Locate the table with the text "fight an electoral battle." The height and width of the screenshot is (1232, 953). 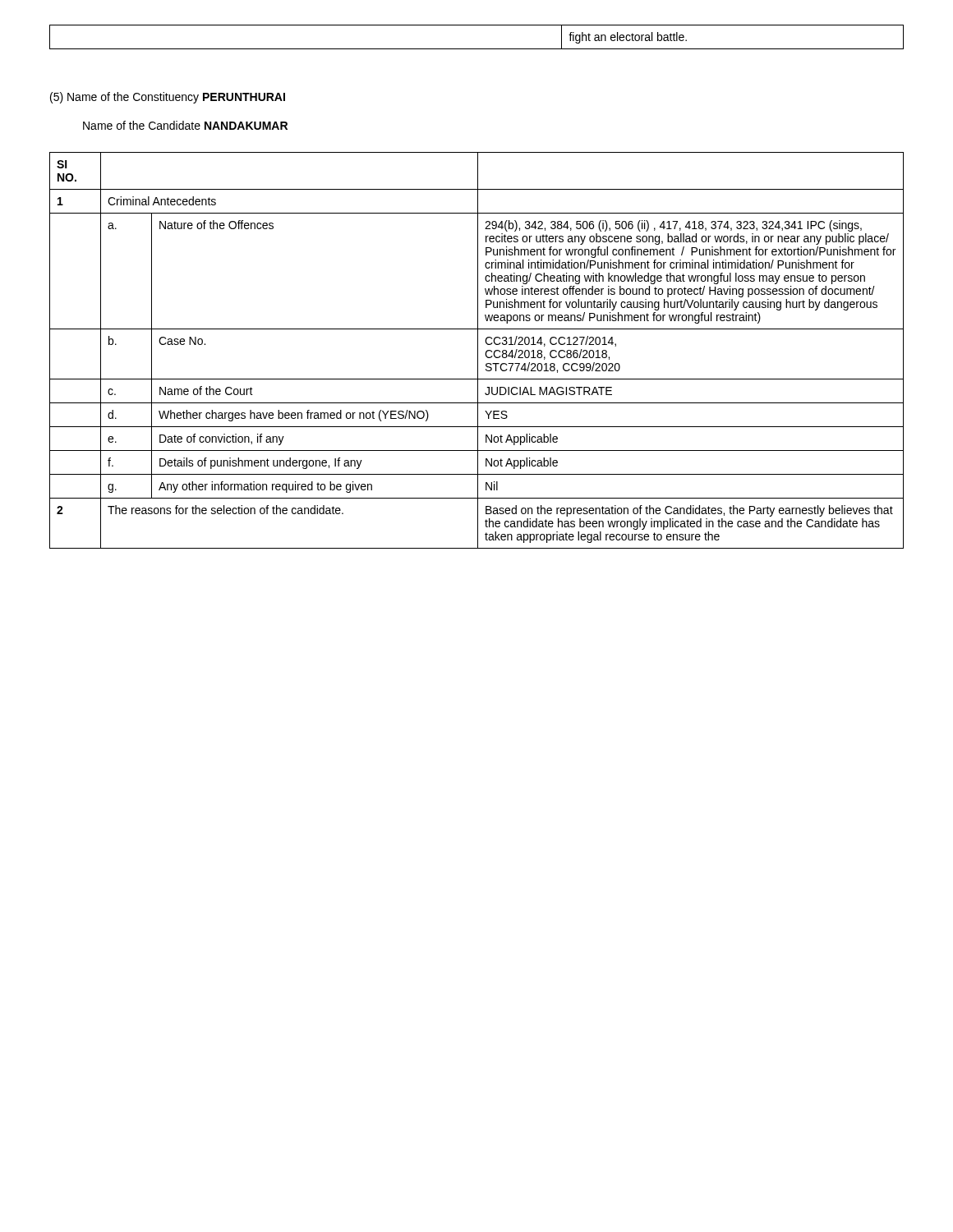coord(476,37)
